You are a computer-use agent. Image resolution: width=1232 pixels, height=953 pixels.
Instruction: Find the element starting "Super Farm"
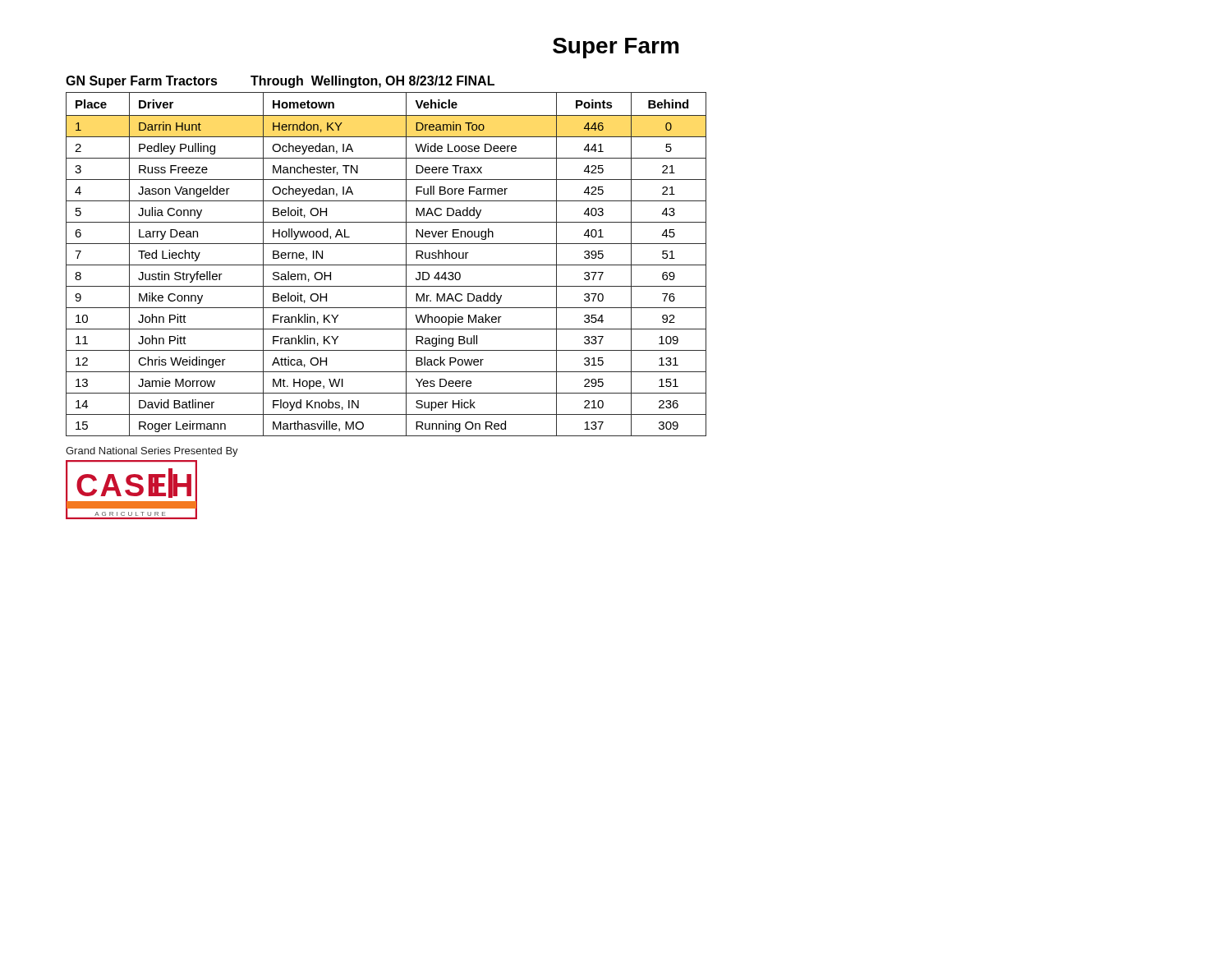pos(616,46)
